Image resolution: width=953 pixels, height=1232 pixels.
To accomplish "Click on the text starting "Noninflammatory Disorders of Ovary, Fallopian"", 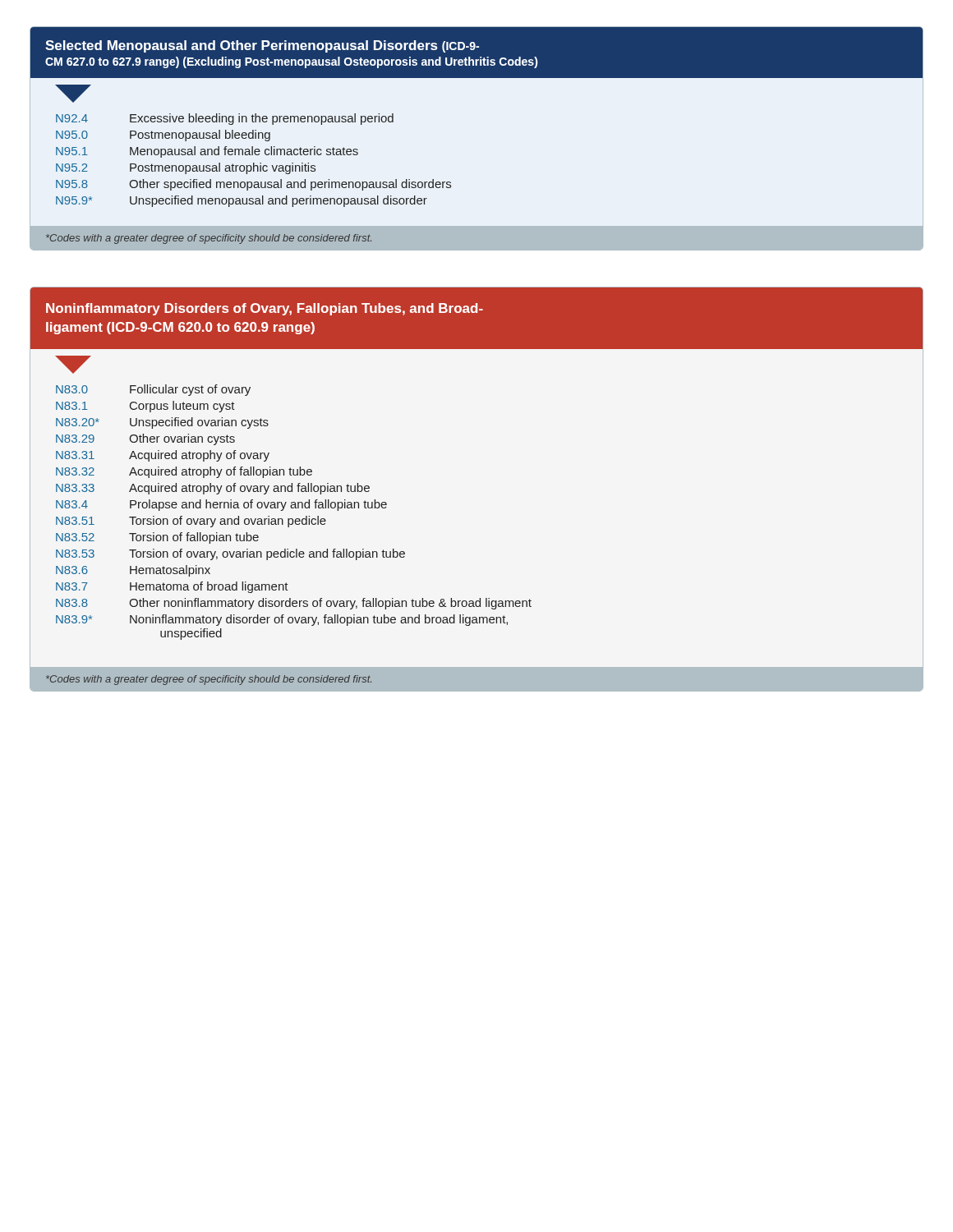I will [476, 319].
